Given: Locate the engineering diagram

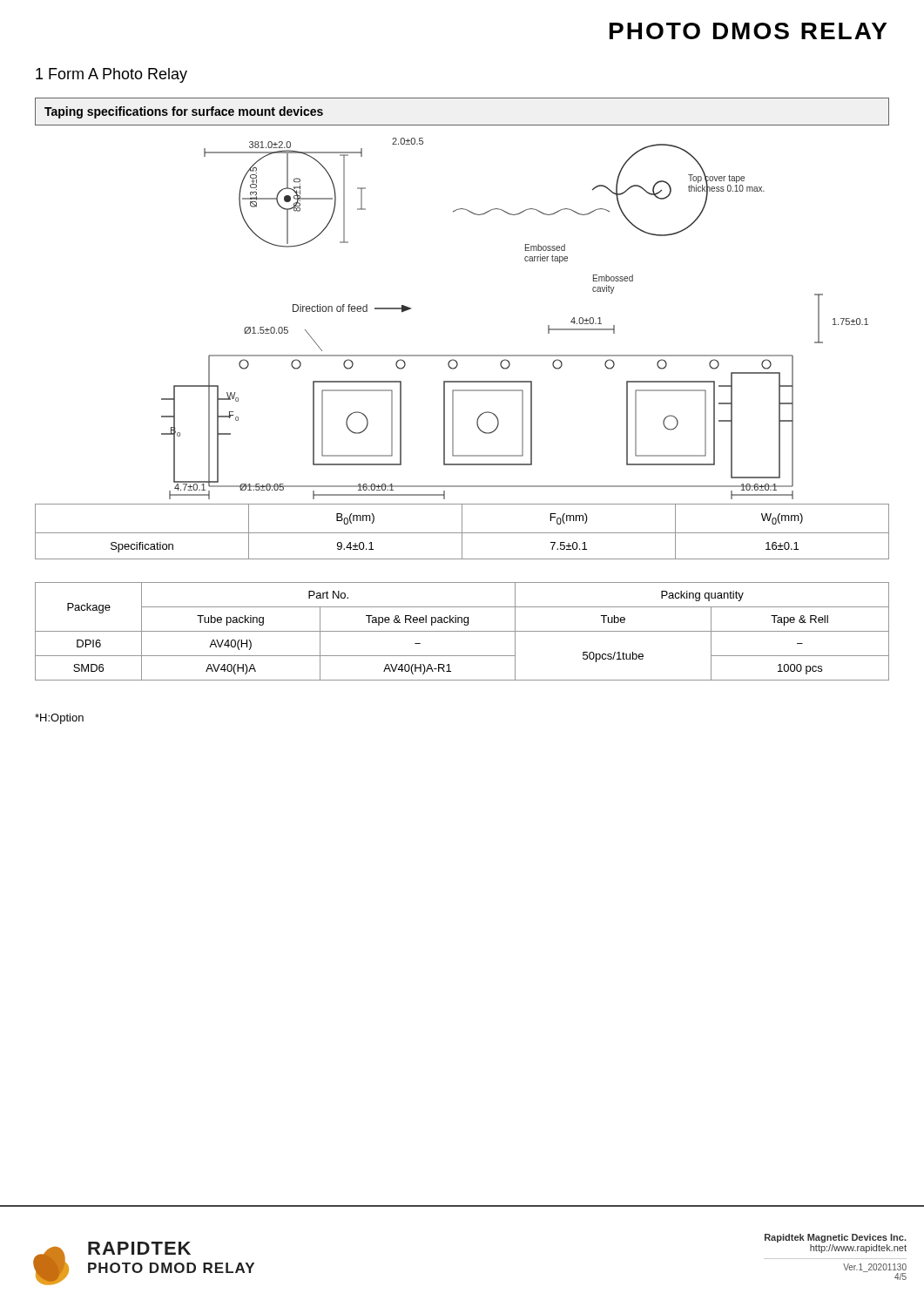Looking at the screenshot, I should tap(462, 316).
